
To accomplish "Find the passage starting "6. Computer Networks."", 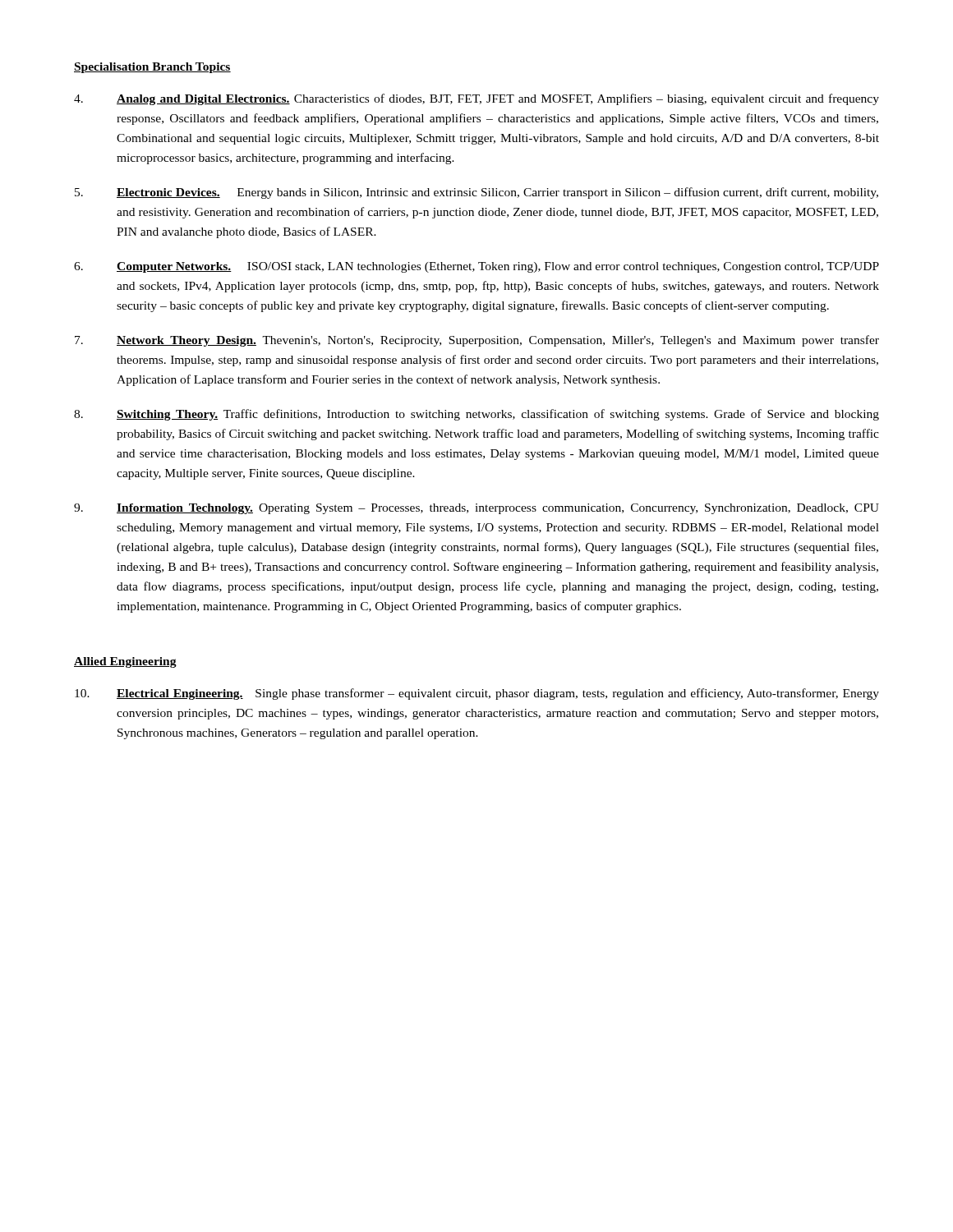I will tap(476, 286).
